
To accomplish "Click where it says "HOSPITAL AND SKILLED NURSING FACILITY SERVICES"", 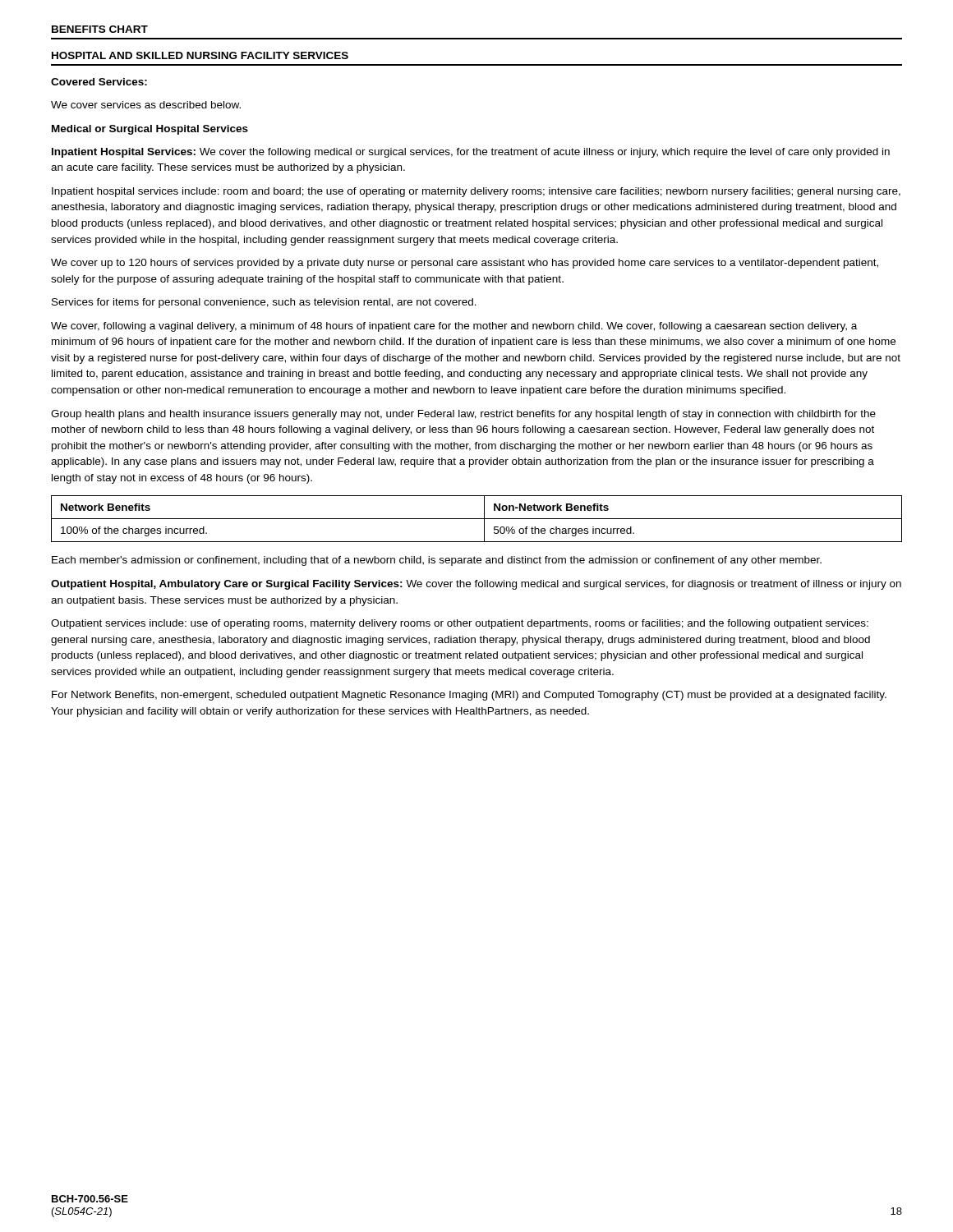I will tap(200, 55).
